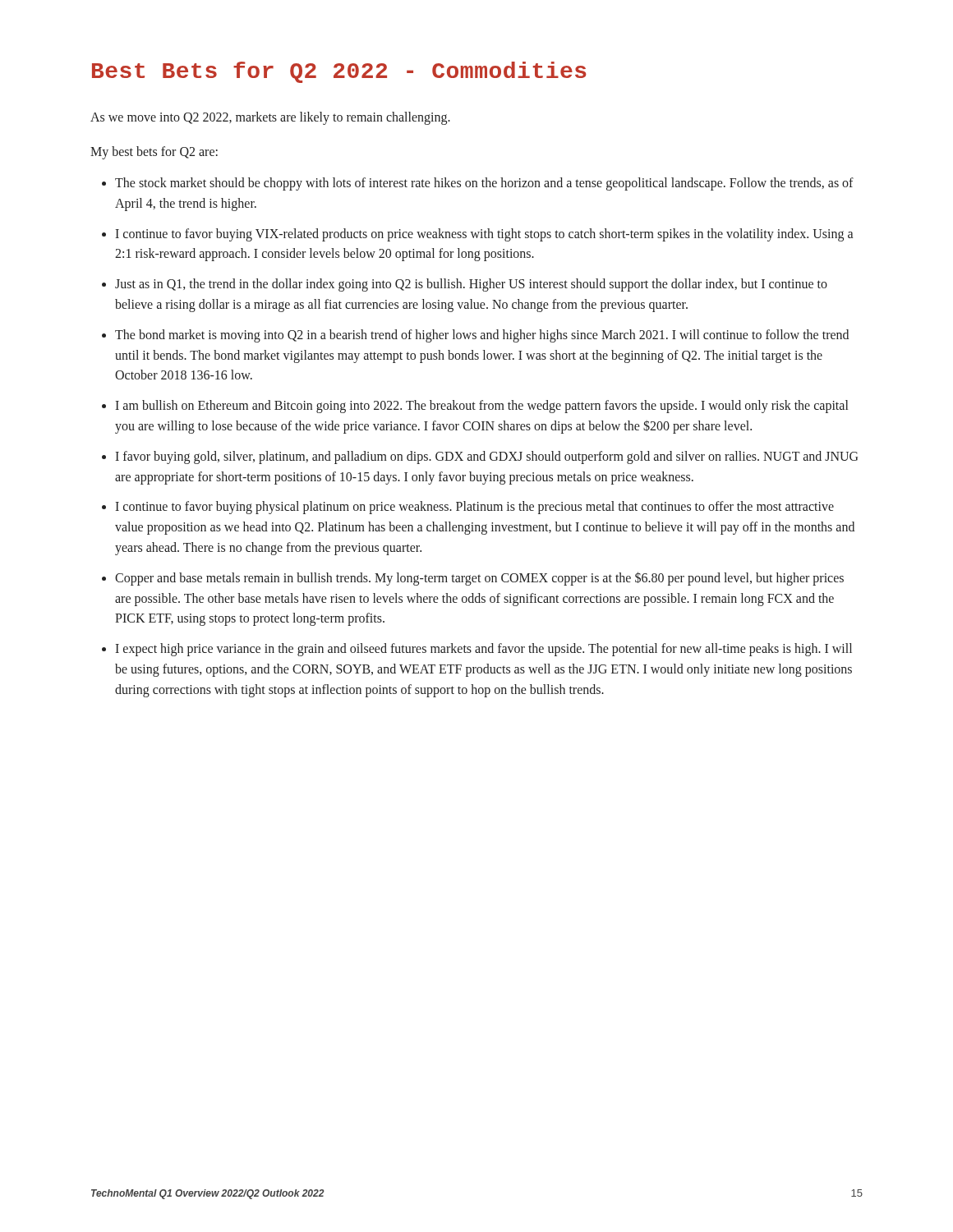Viewport: 953px width, 1232px height.
Task: Point to the element starting "My best bets for Q2 are:"
Action: click(x=154, y=152)
